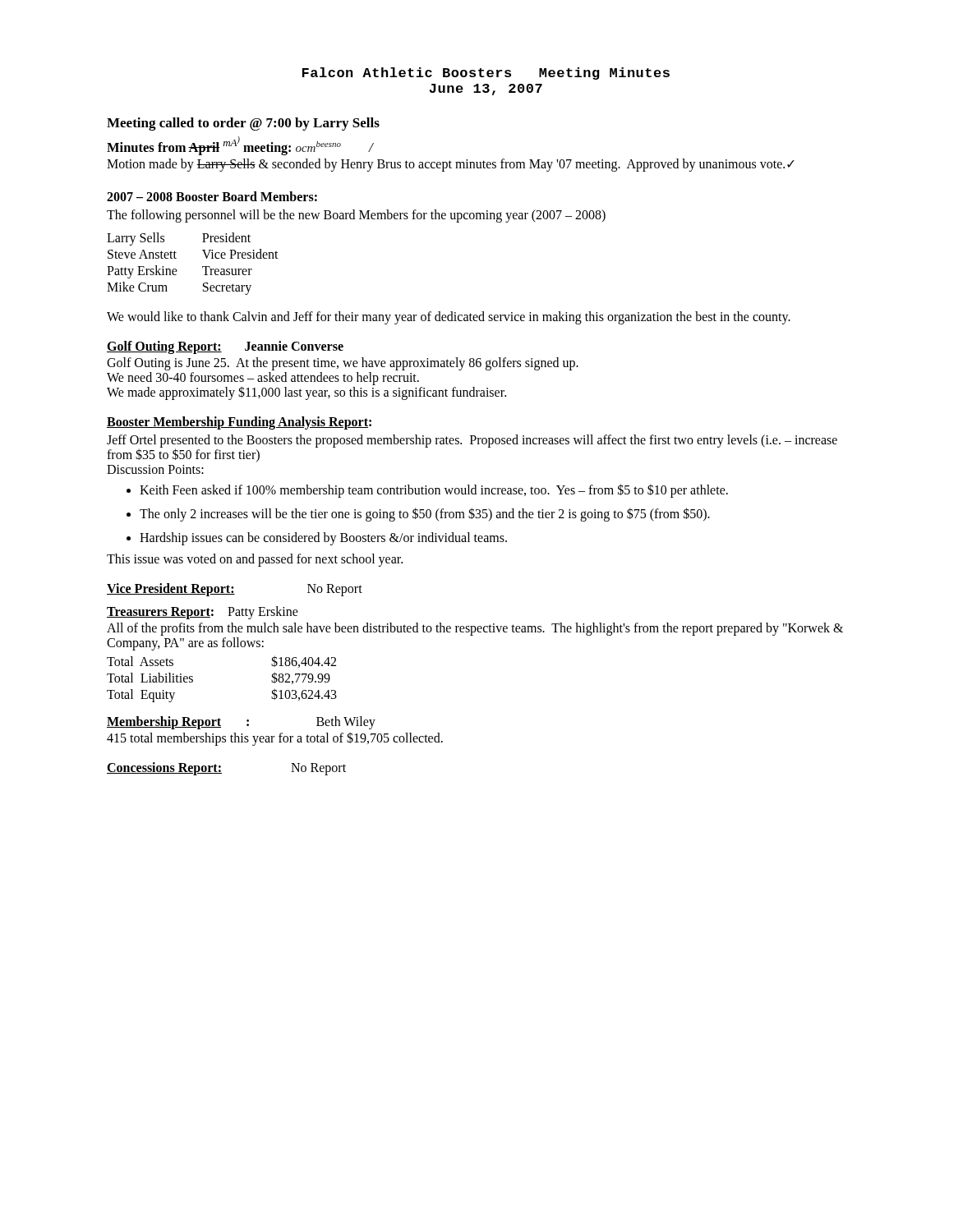
Task: Point to the block beginning "Hardship issues can"
Action: (x=324, y=538)
